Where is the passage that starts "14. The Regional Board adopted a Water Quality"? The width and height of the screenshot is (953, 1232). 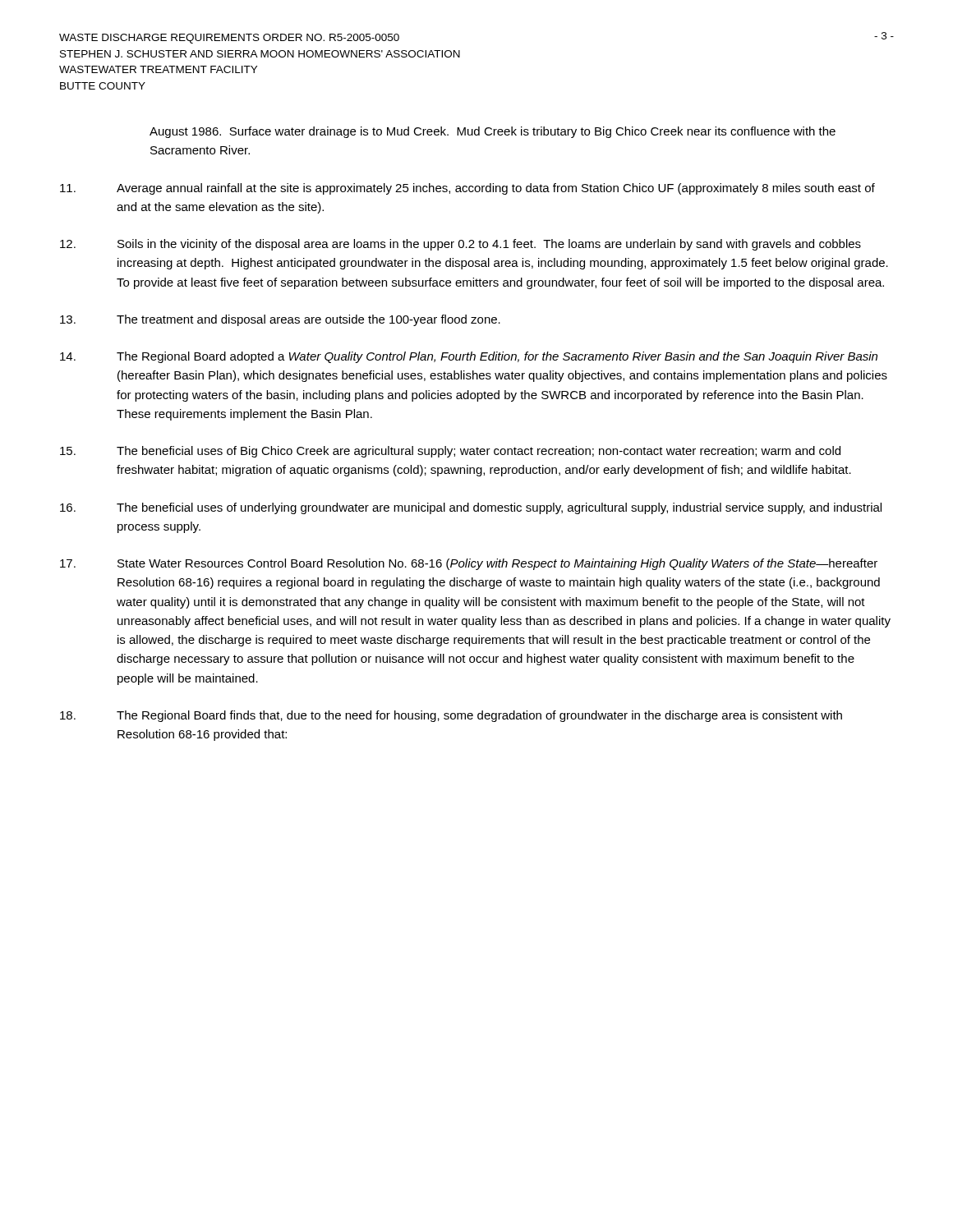point(476,385)
